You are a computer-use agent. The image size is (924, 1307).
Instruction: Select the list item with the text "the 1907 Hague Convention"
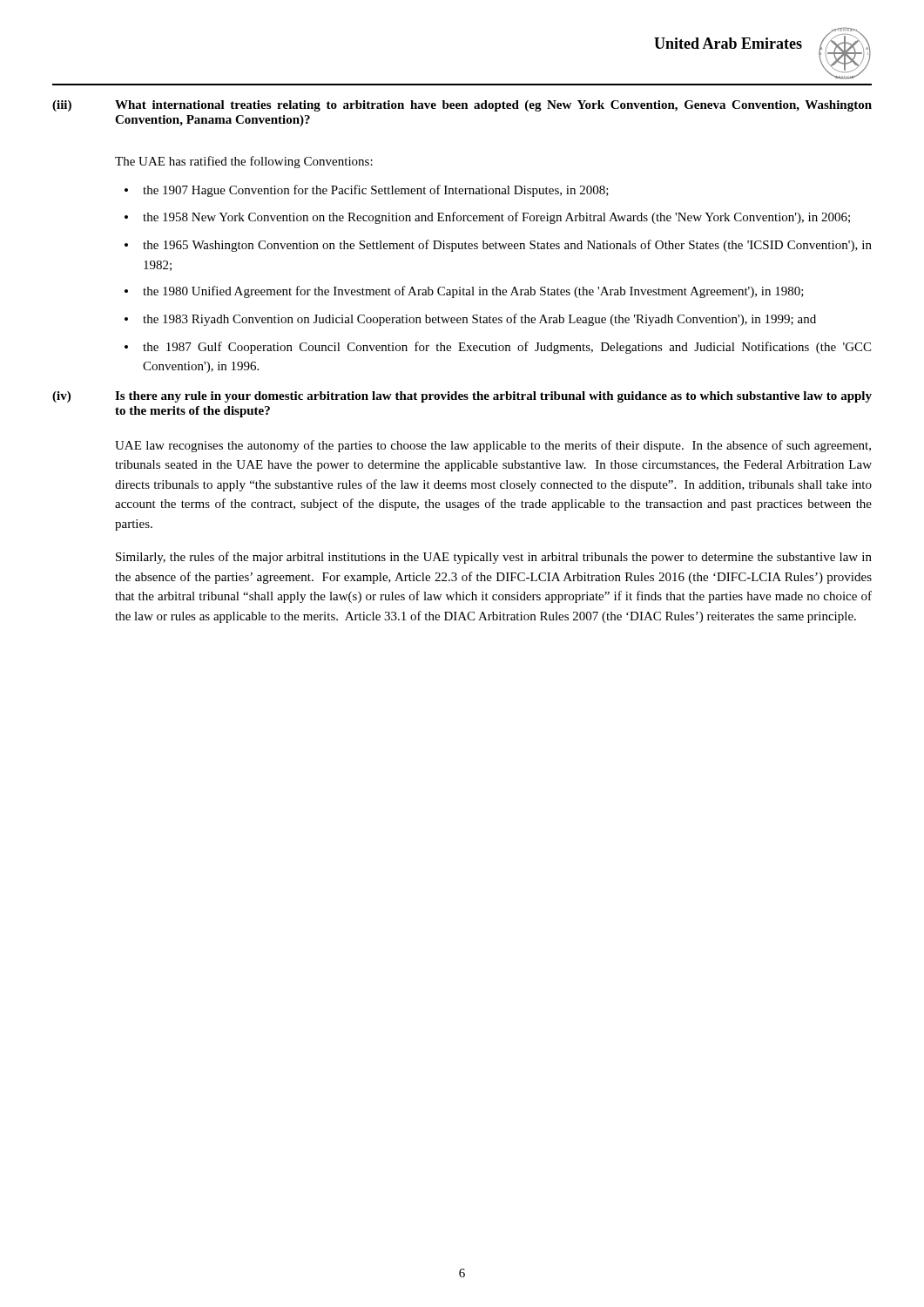tap(376, 190)
